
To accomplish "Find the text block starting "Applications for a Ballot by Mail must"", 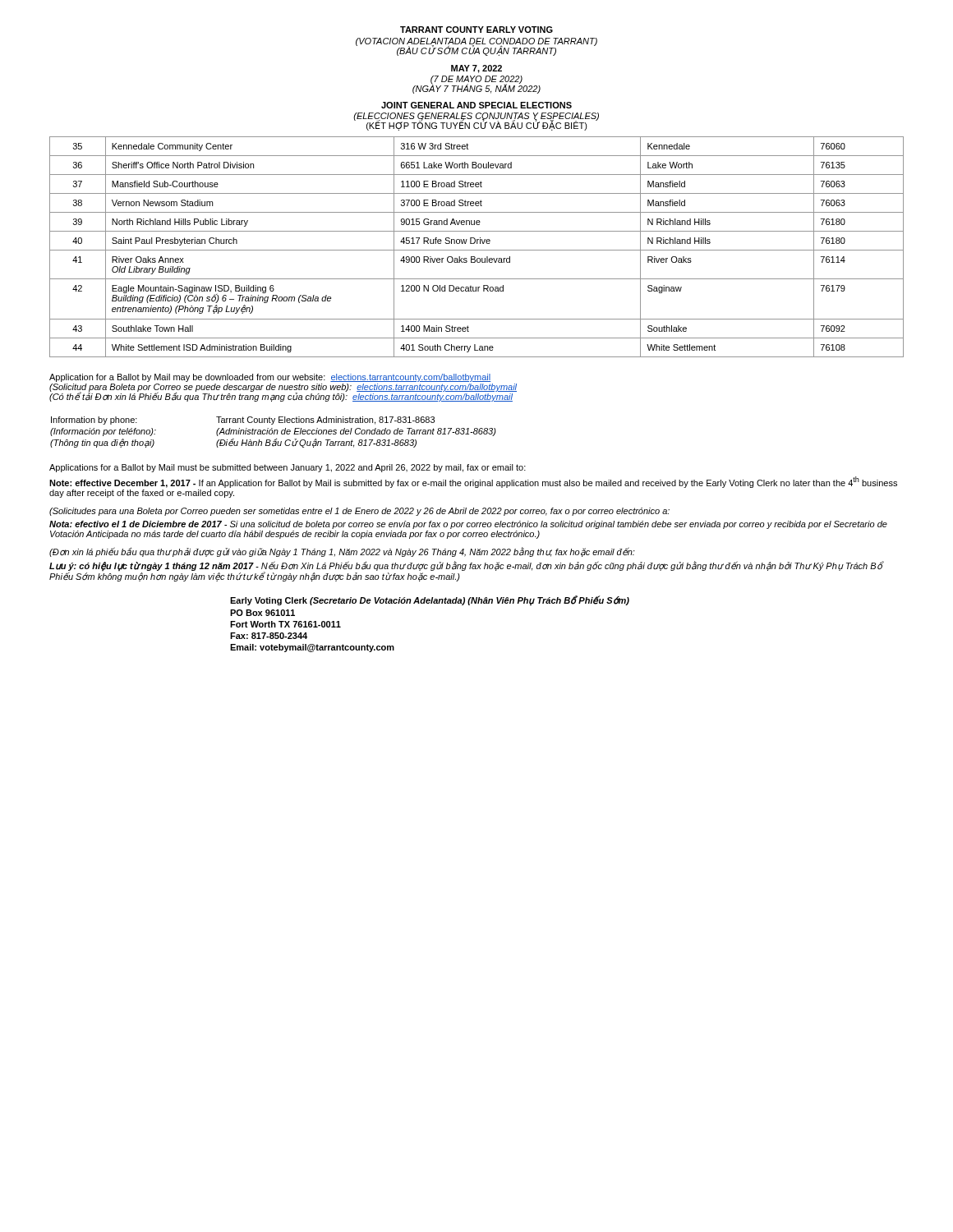I will point(476,480).
